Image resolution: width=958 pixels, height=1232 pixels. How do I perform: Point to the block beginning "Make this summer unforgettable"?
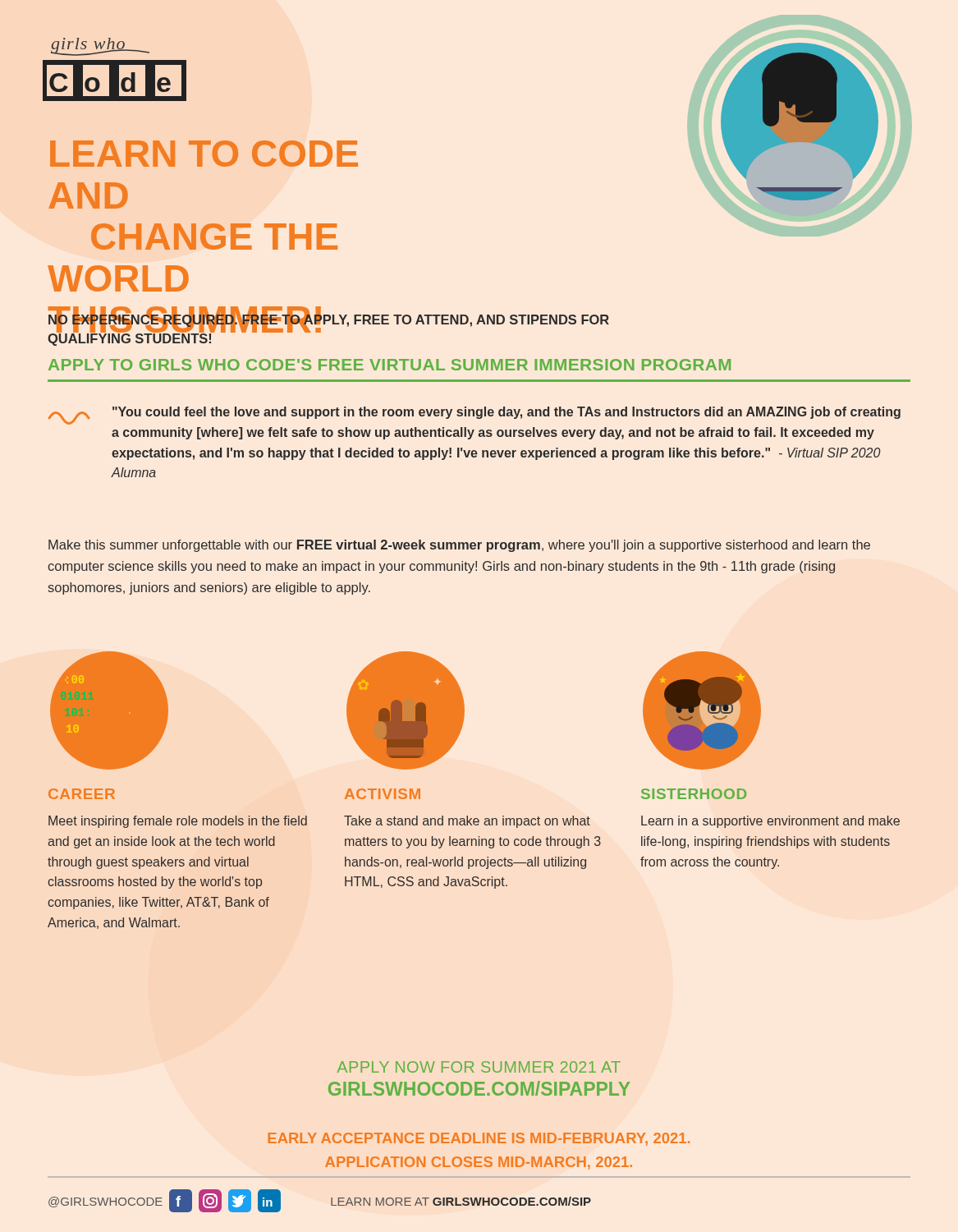tap(479, 566)
